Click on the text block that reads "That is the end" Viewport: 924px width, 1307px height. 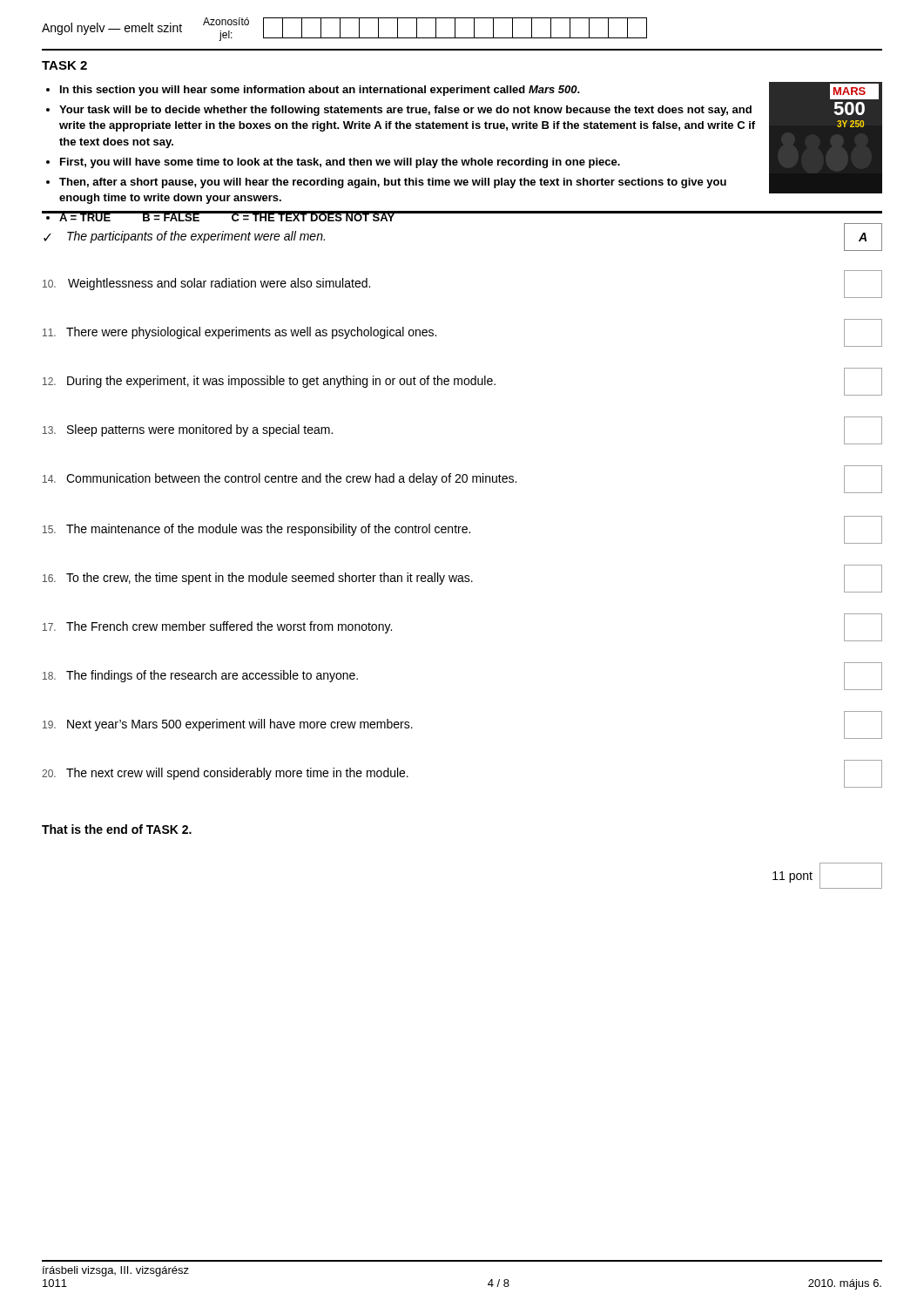coord(117,829)
